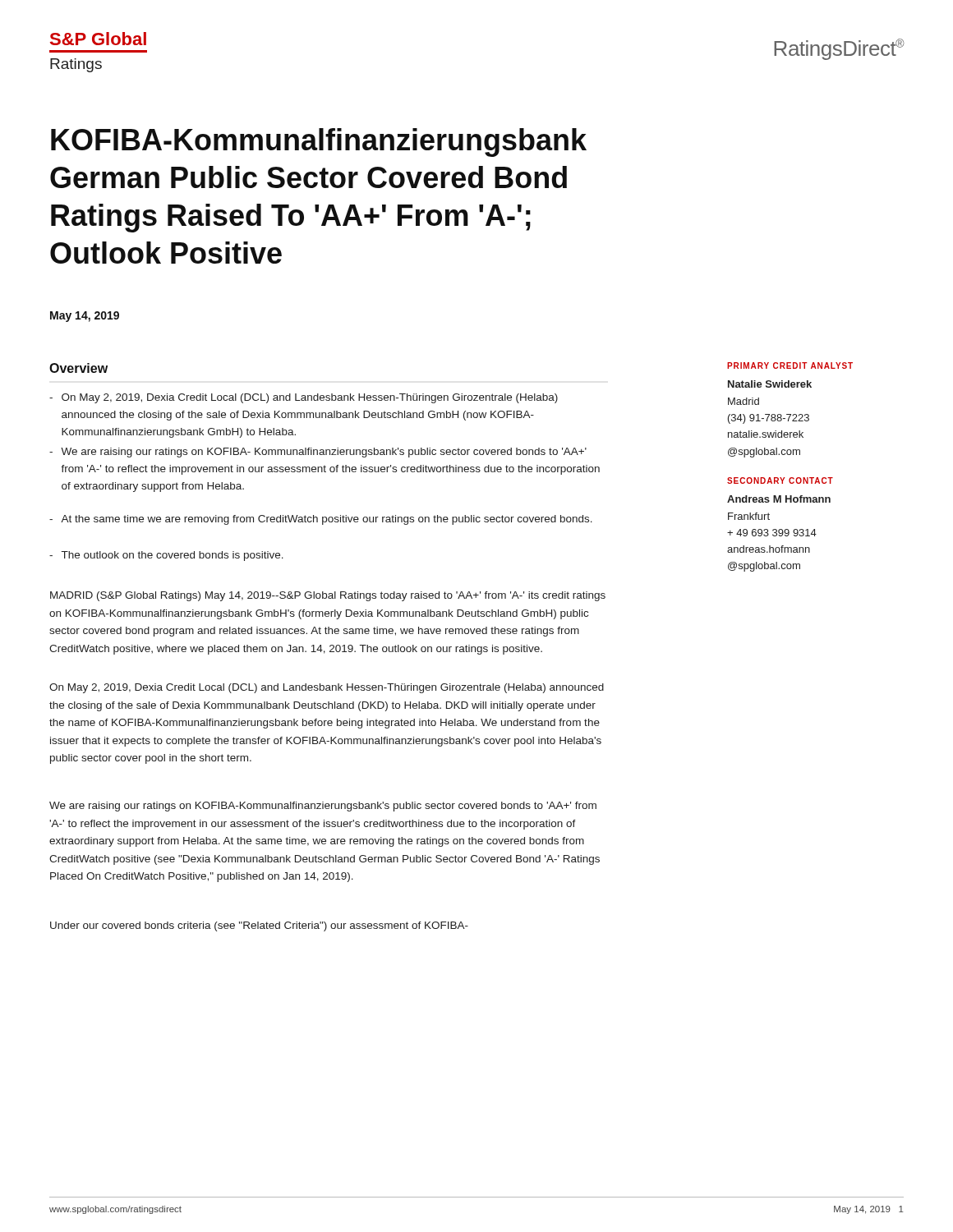This screenshot has width=953, height=1232.
Task: Select the text block that reads "Under our covered bonds"
Action: tap(259, 925)
